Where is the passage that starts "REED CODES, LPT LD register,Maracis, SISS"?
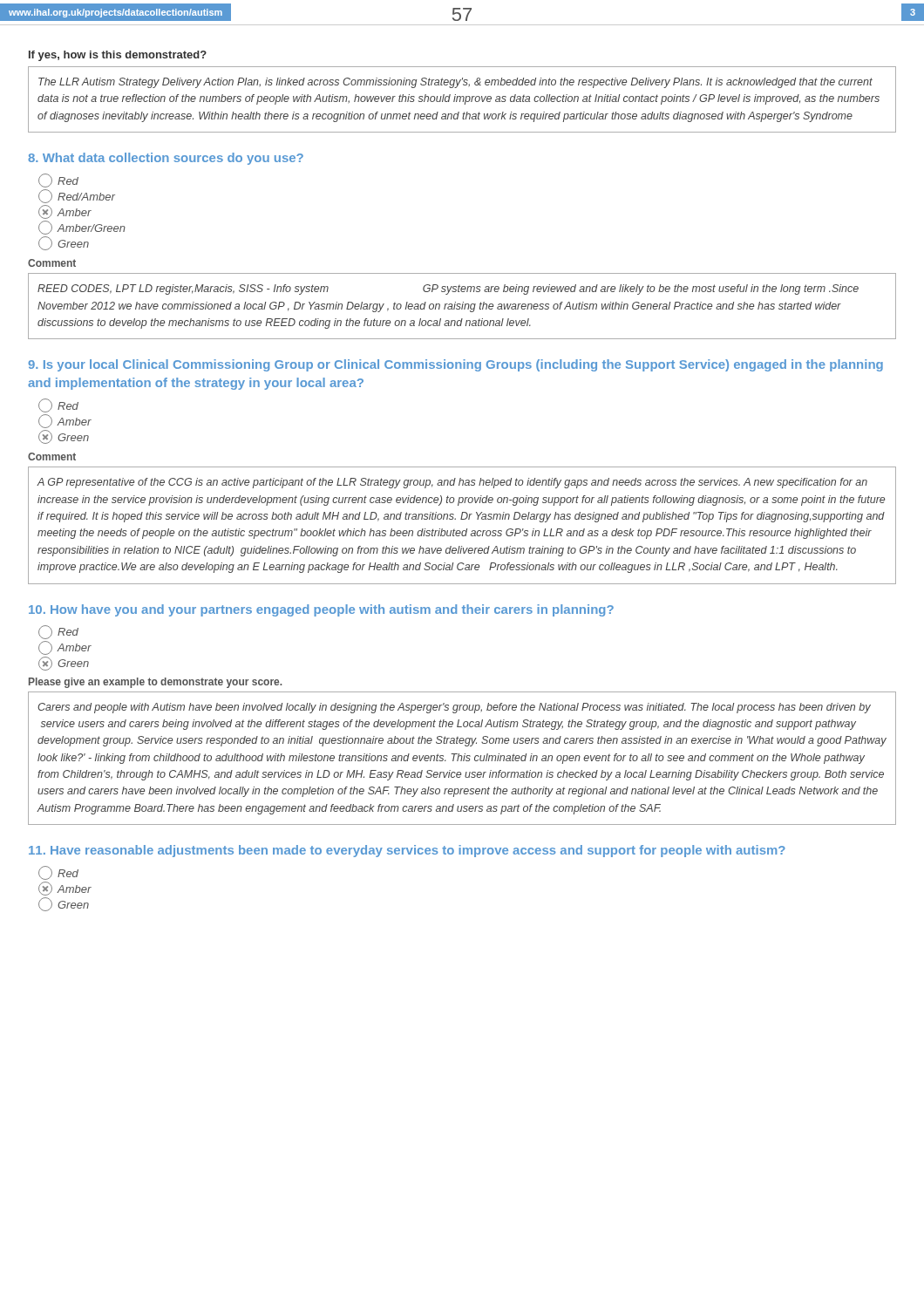 448,306
